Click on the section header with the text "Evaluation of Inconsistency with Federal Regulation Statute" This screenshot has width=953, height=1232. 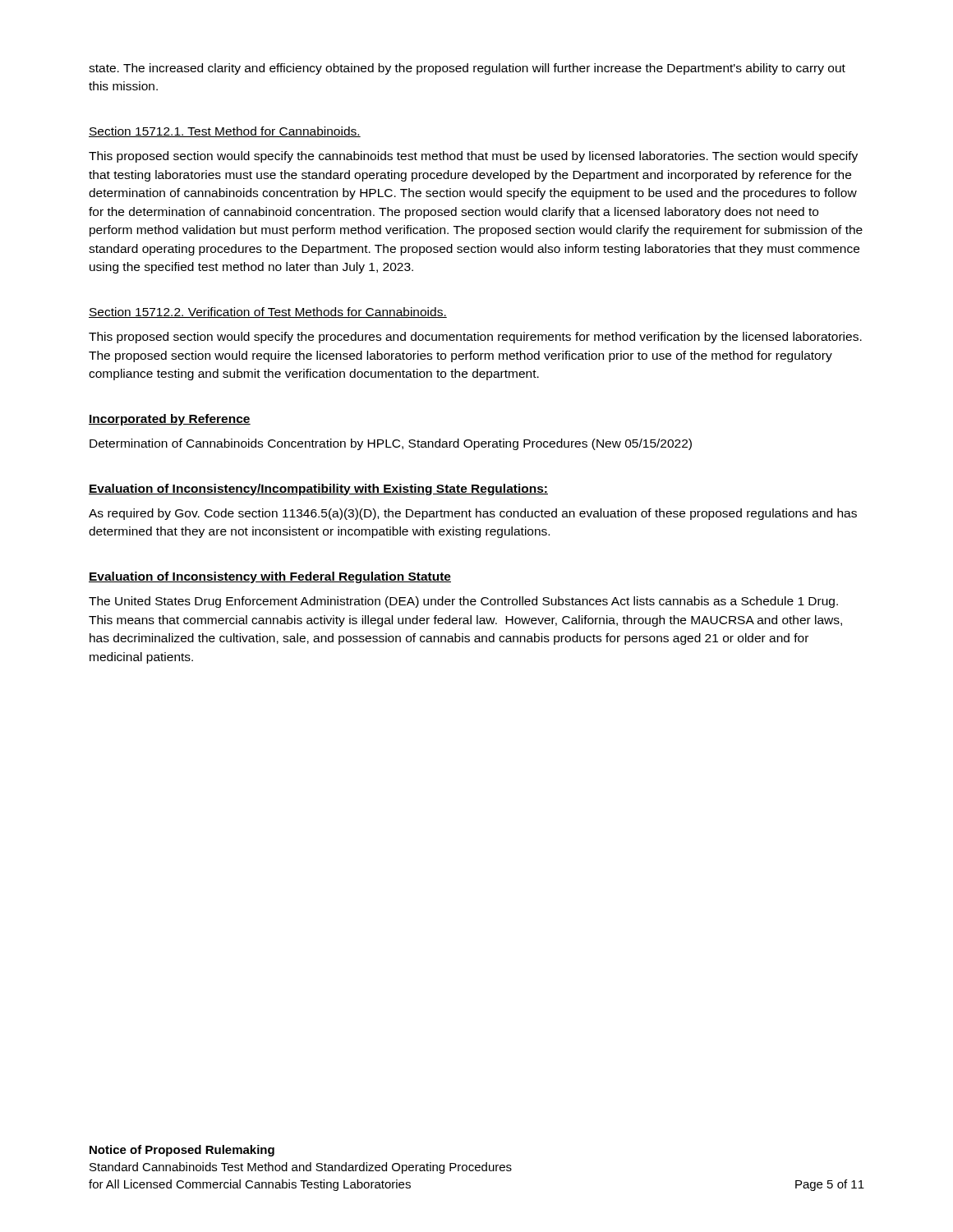(x=270, y=576)
